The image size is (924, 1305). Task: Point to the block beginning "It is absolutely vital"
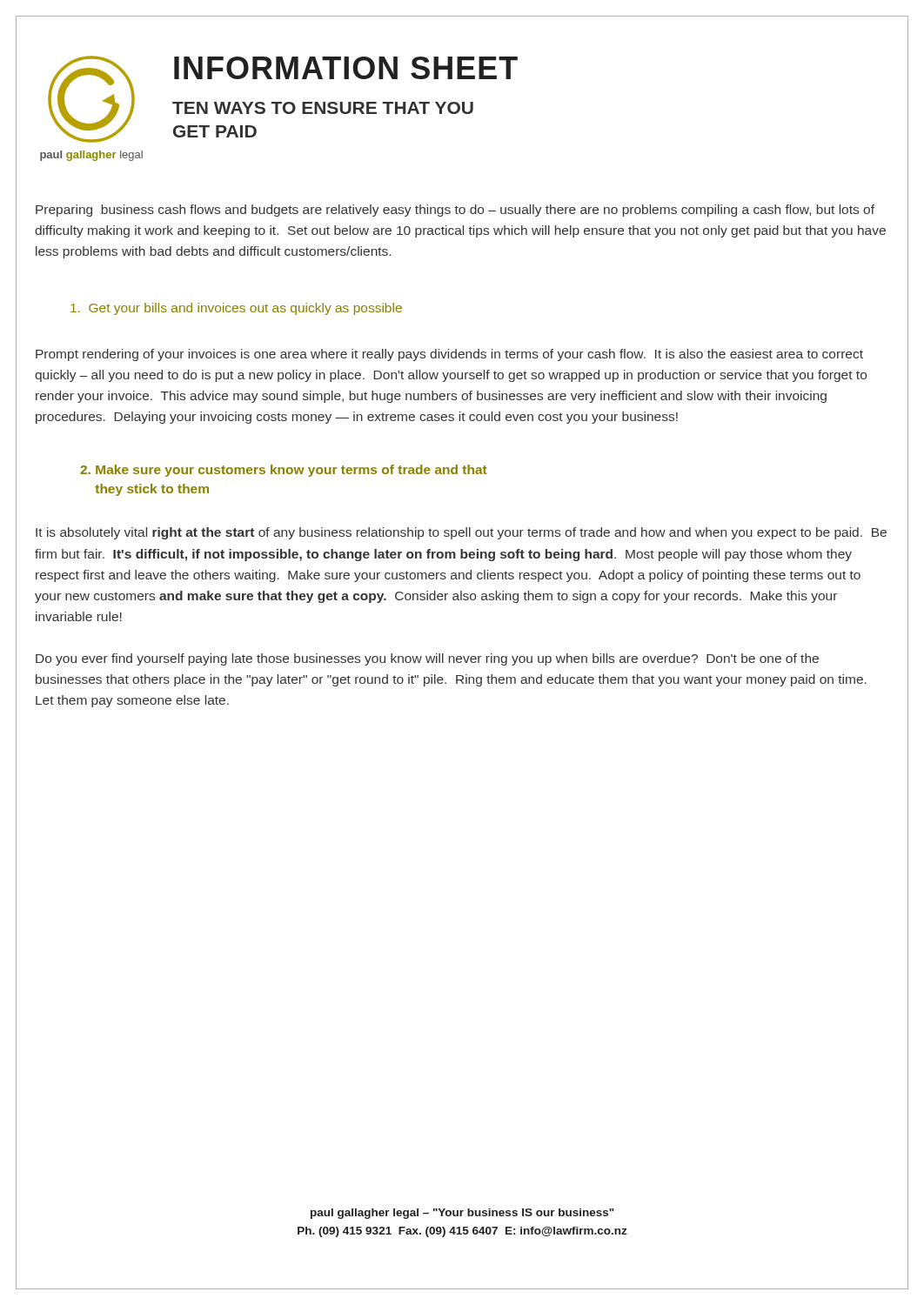(461, 574)
